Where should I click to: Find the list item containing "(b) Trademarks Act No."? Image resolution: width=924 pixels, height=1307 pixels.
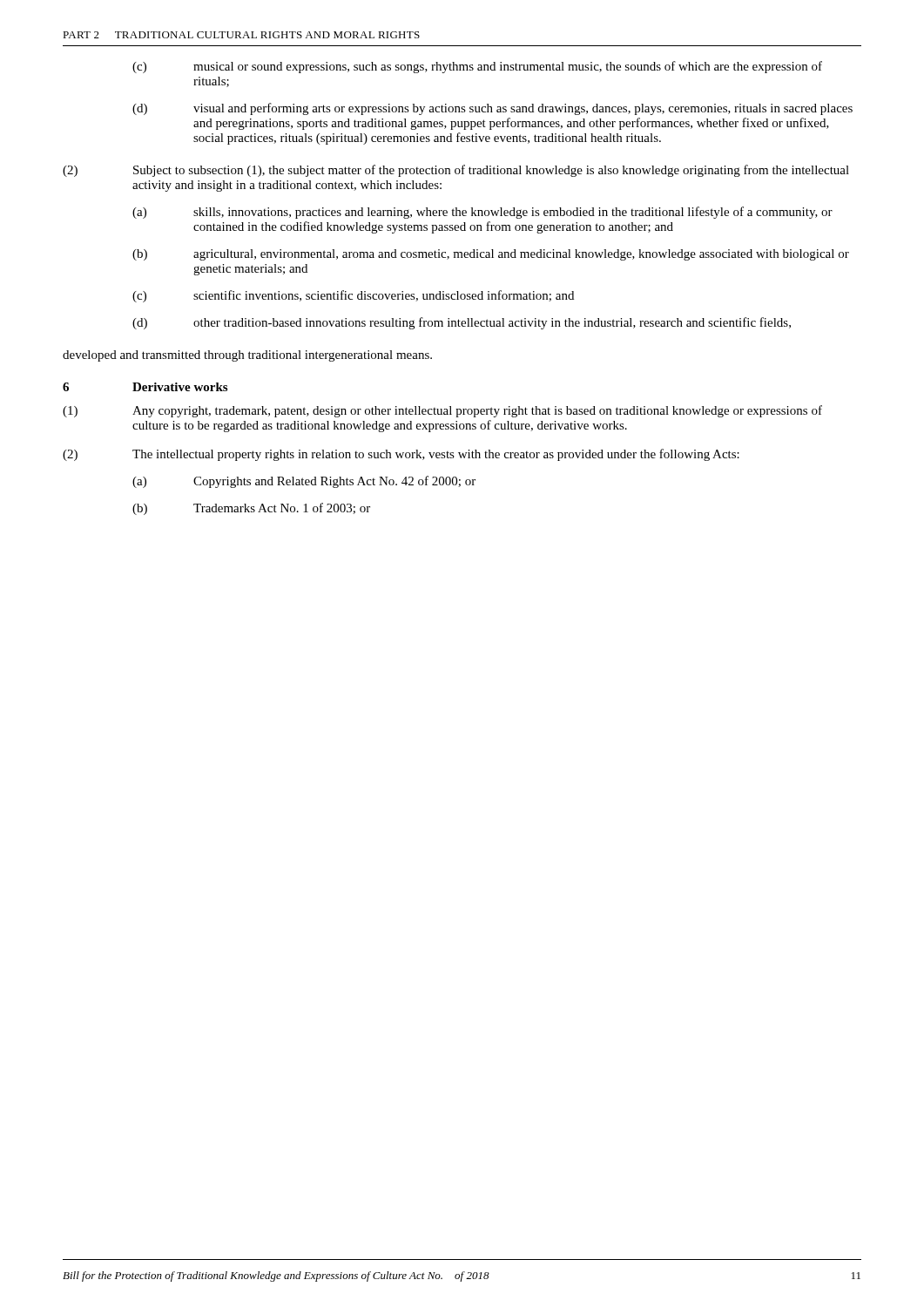[x=251, y=509]
